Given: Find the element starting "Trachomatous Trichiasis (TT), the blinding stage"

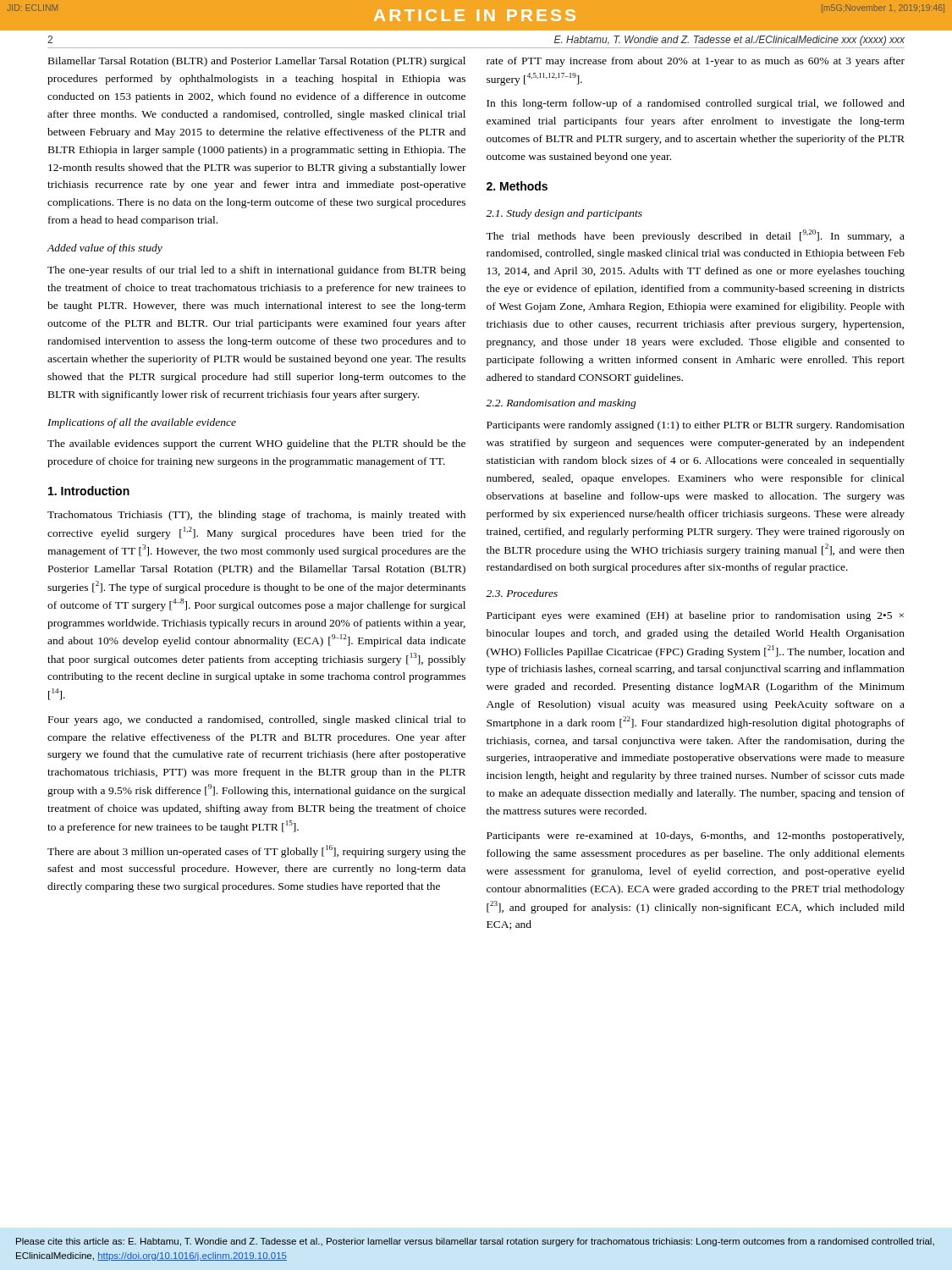Looking at the screenshot, I should point(257,605).
